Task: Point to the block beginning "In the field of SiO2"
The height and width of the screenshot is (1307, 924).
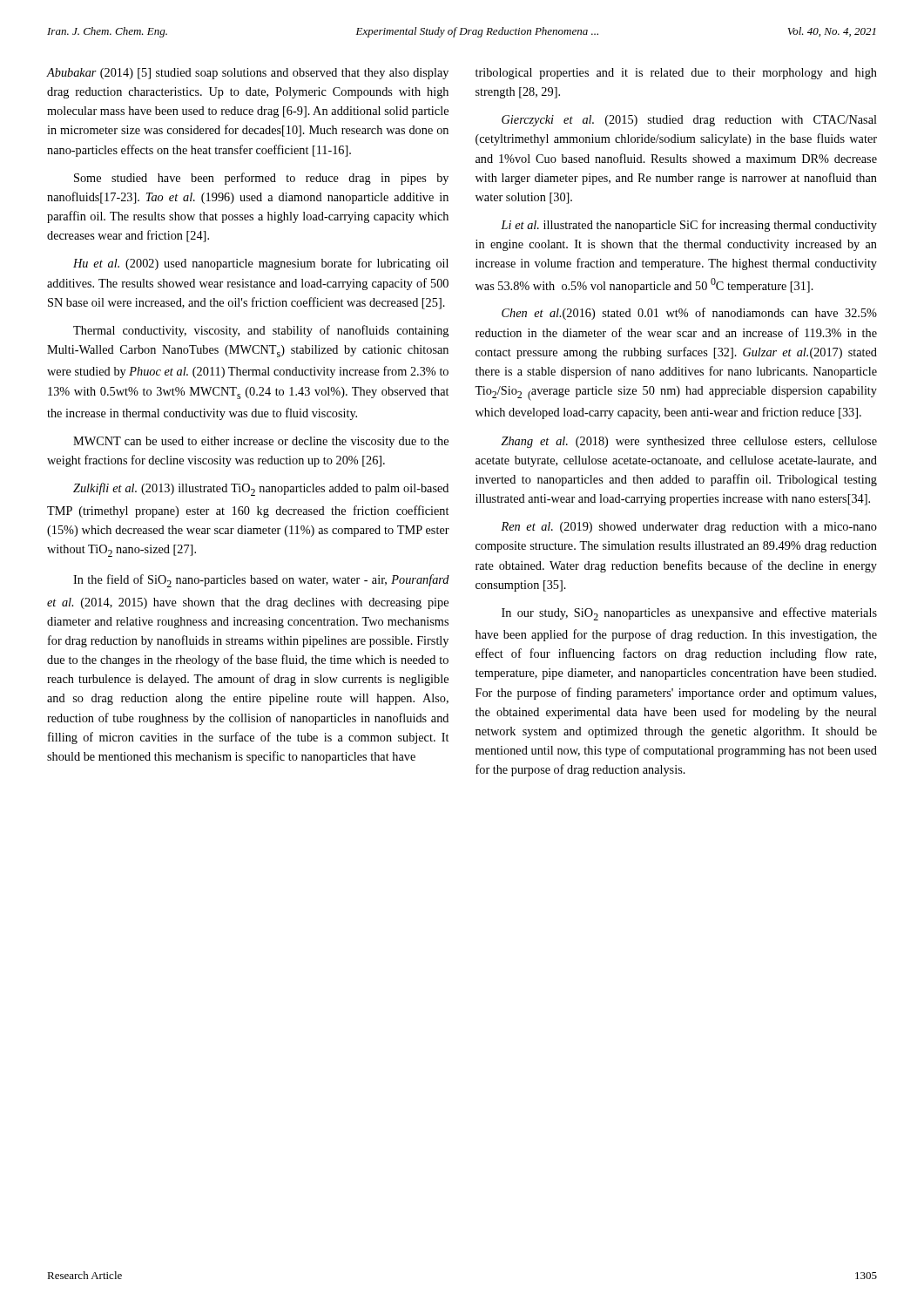Action: [x=248, y=668]
